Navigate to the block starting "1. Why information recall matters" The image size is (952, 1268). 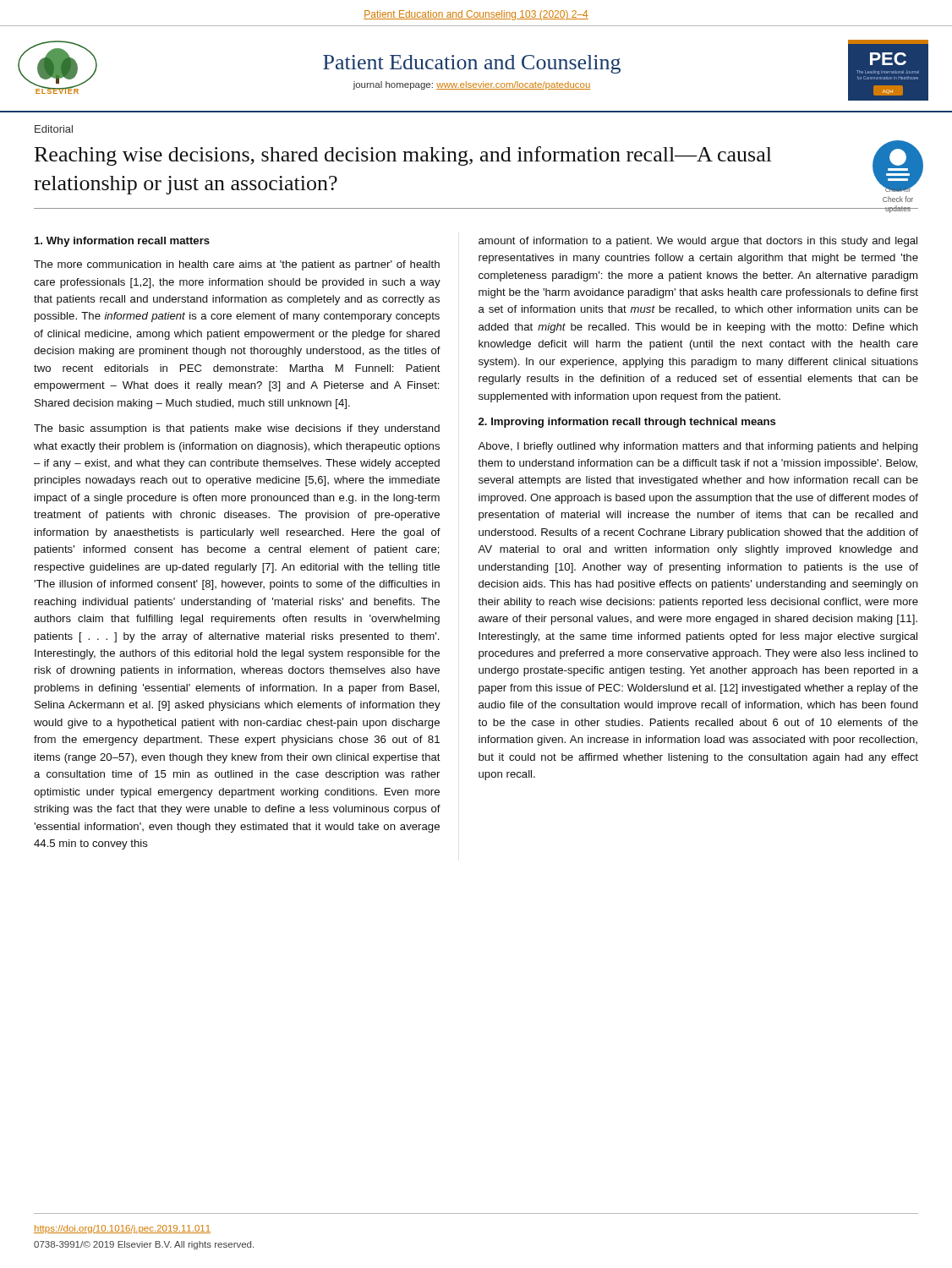122,240
